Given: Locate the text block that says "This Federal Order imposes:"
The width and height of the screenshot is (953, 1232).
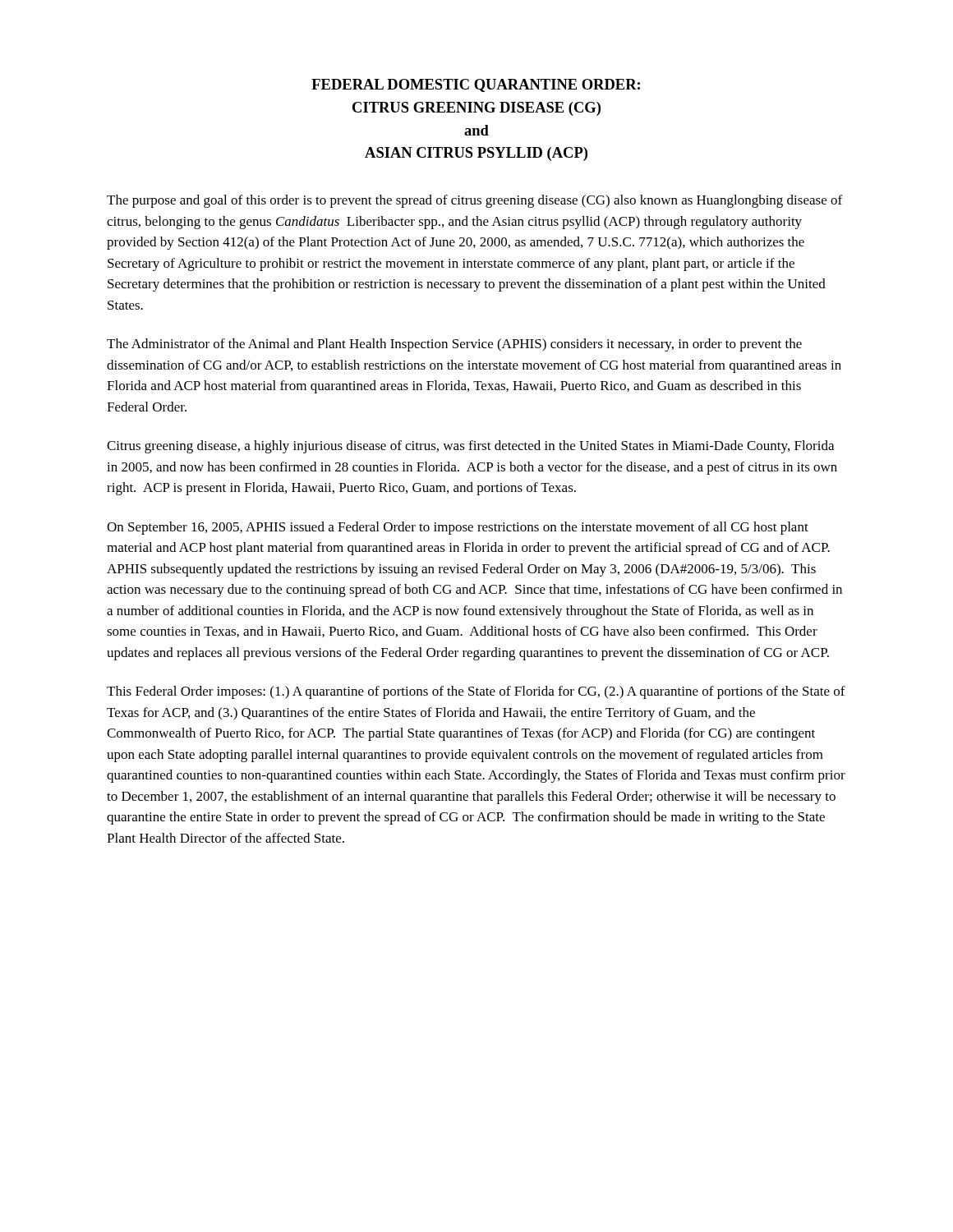Looking at the screenshot, I should pos(476,764).
